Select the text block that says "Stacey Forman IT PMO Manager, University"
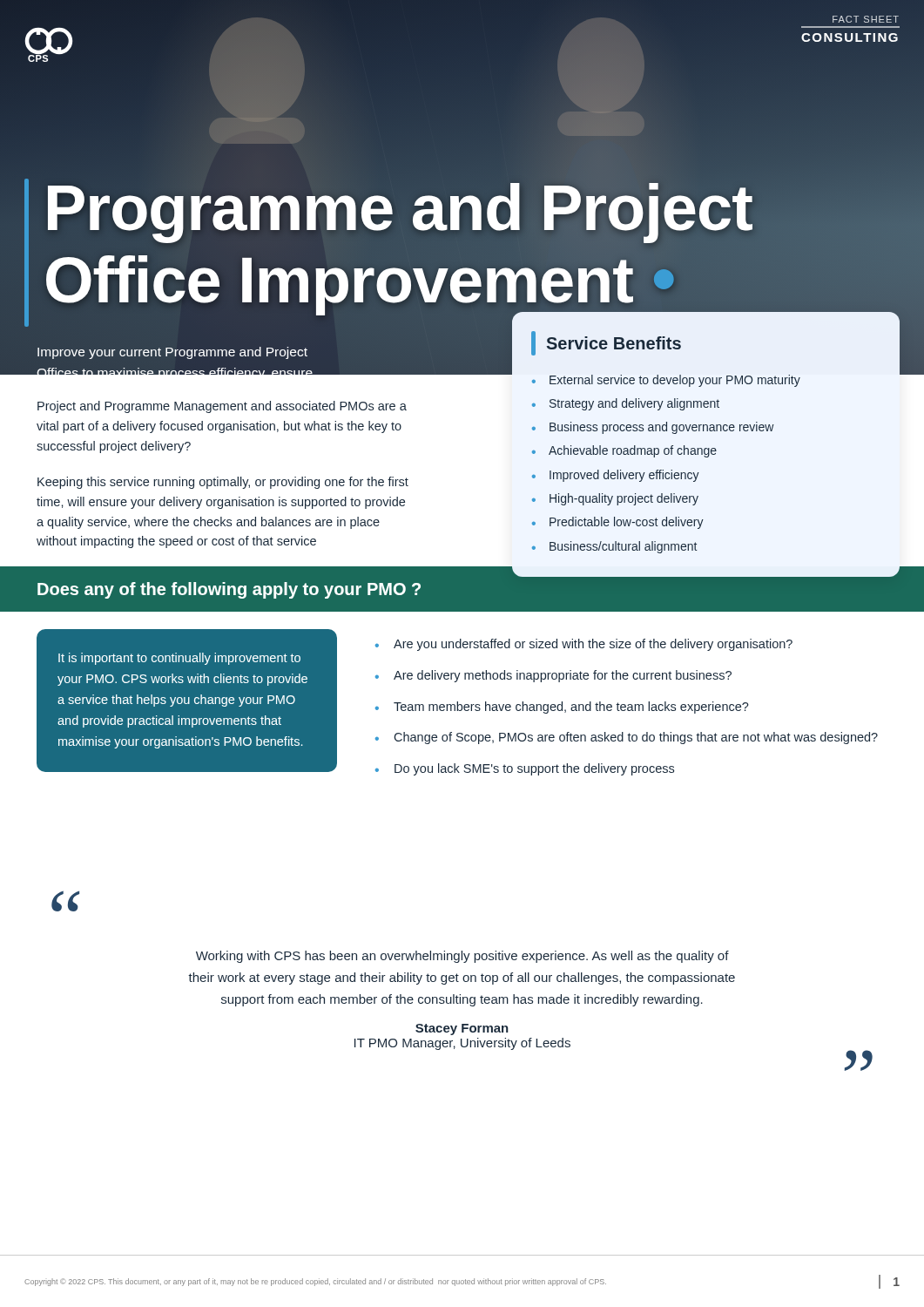Viewport: 924px width, 1307px height. (462, 1035)
